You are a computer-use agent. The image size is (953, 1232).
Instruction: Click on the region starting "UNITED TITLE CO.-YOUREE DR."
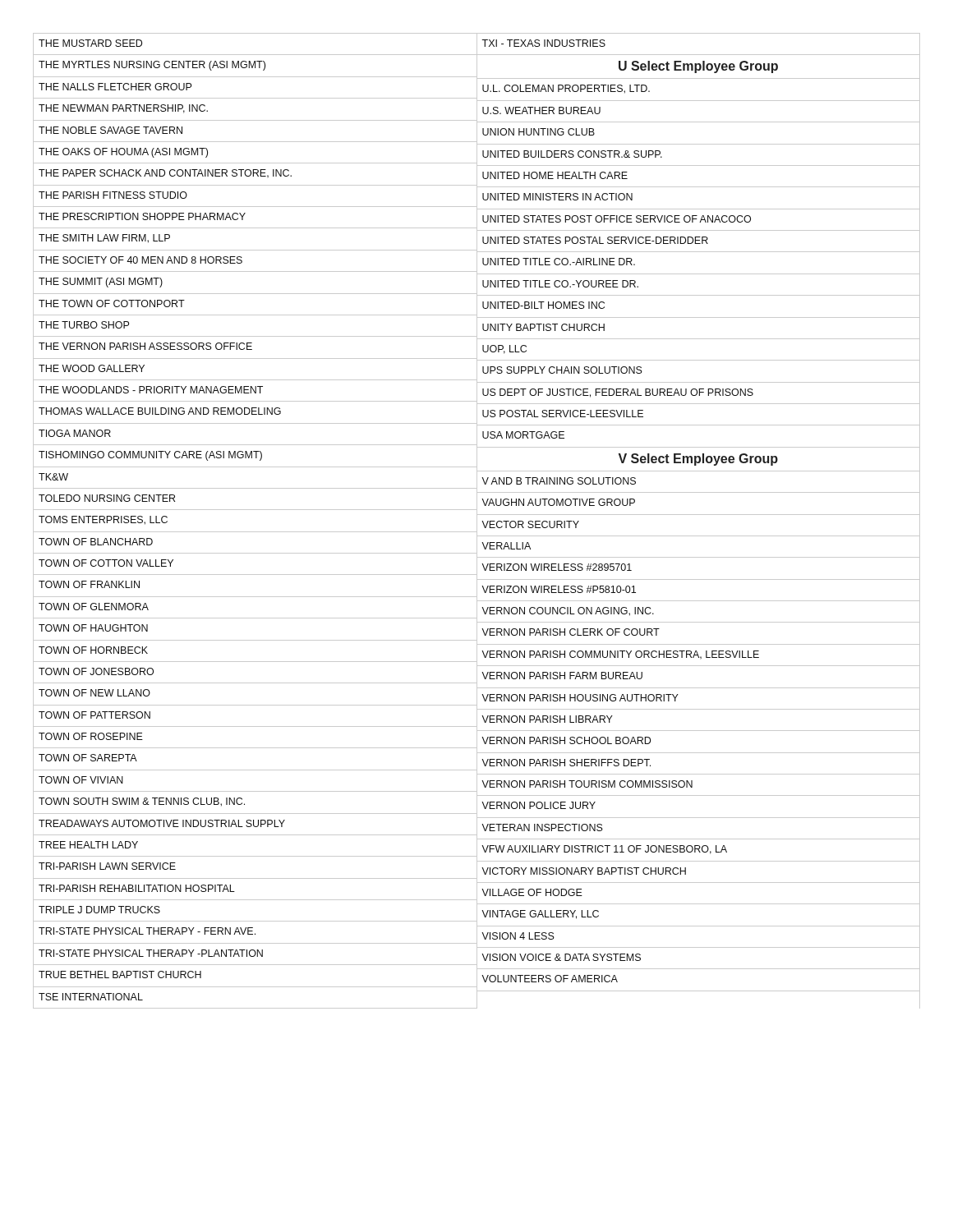[x=561, y=284]
